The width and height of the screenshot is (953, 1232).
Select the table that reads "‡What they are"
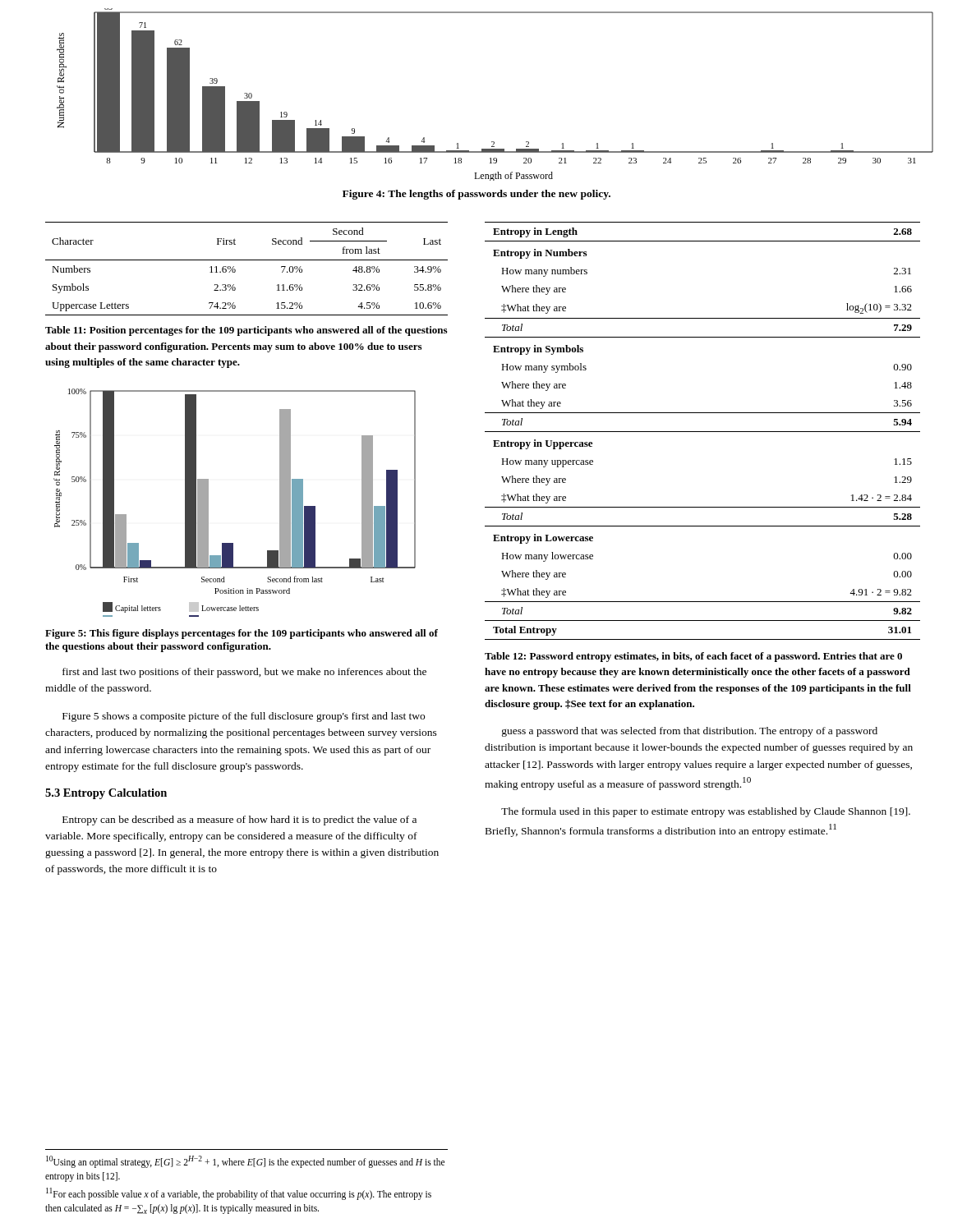point(702,431)
